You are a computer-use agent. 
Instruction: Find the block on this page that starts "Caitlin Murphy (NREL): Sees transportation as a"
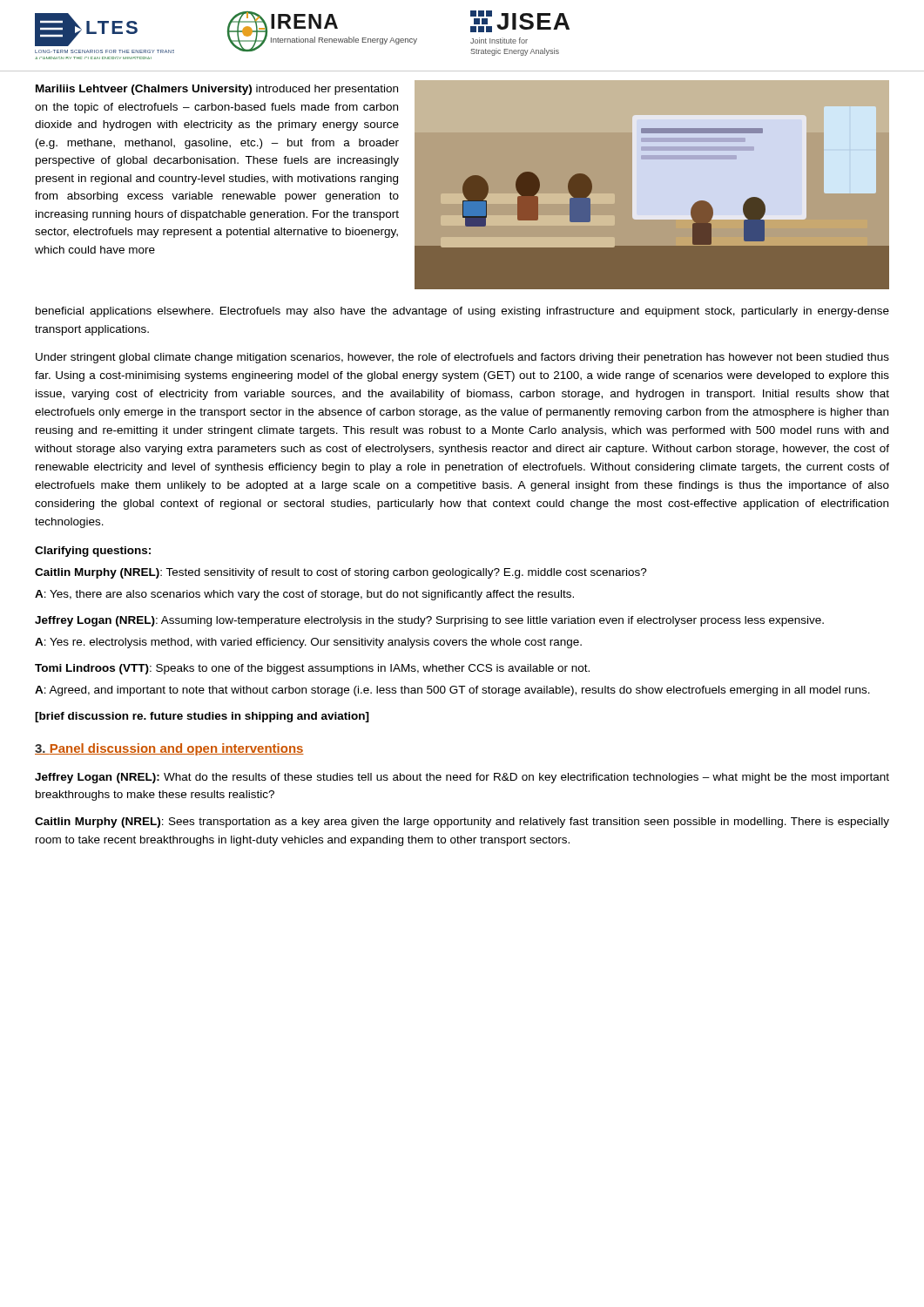462,831
